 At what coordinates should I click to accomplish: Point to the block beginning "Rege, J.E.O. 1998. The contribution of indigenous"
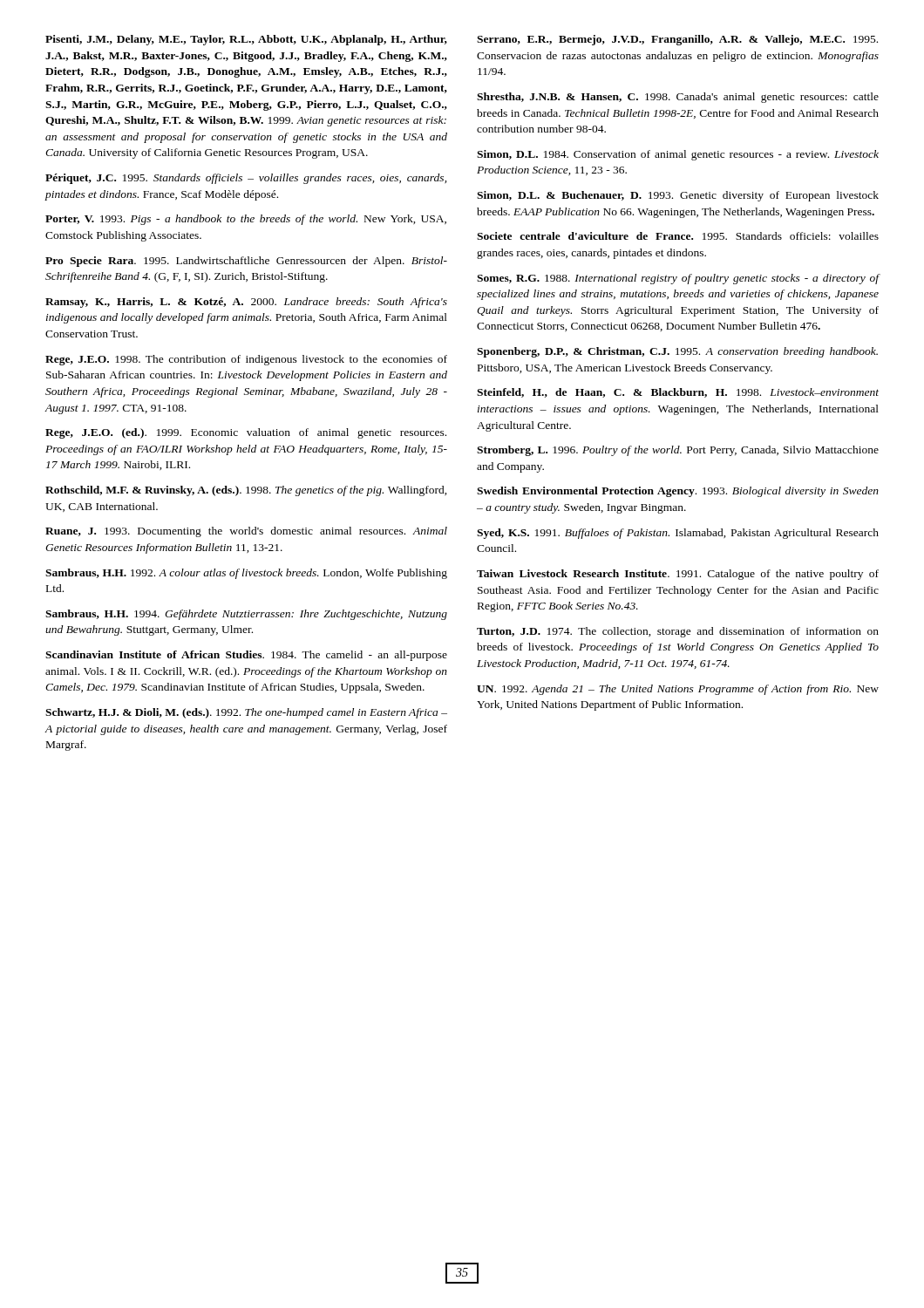pos(246,384)
